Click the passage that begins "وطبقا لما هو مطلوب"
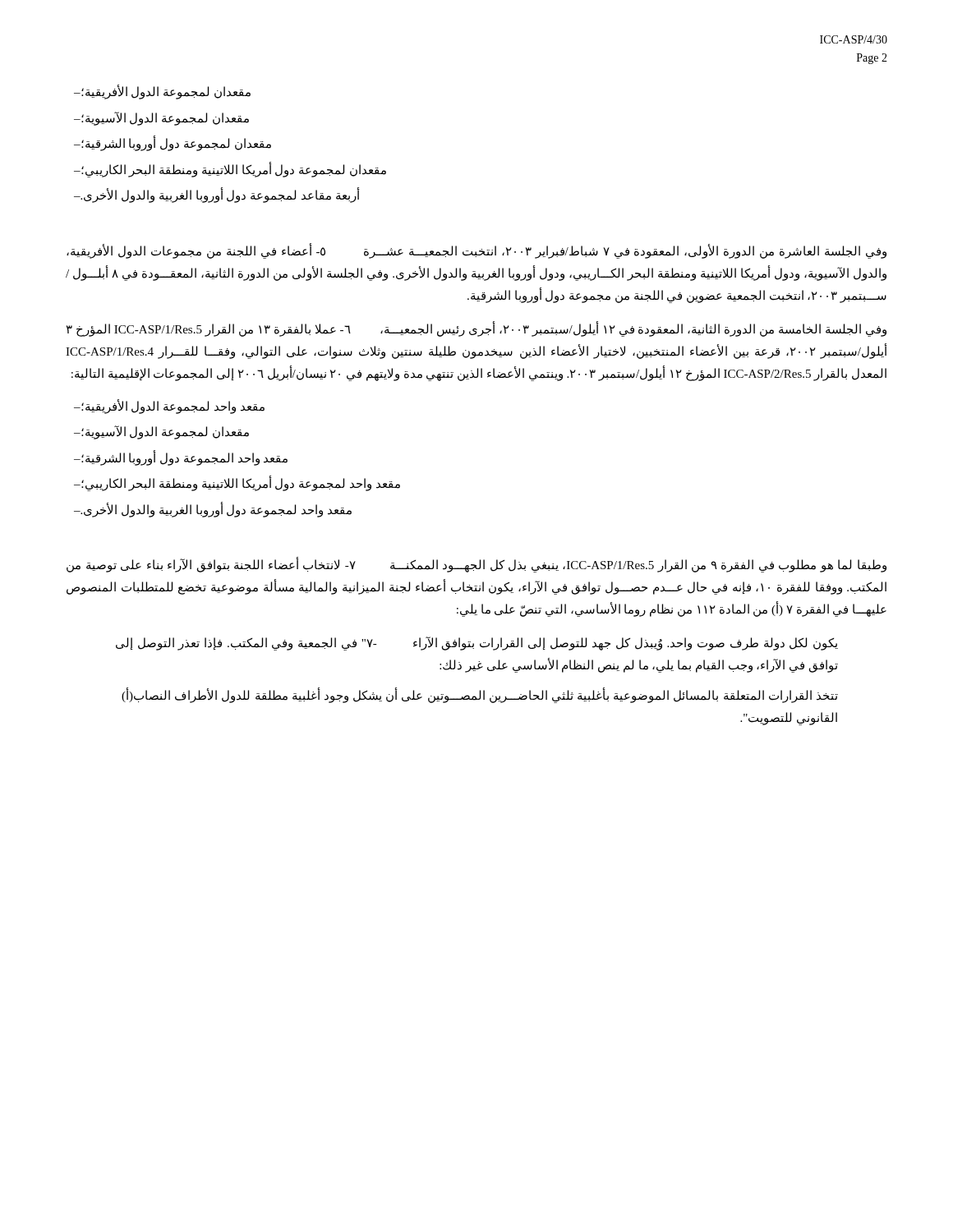The image size is (953, 1232). 476,587
